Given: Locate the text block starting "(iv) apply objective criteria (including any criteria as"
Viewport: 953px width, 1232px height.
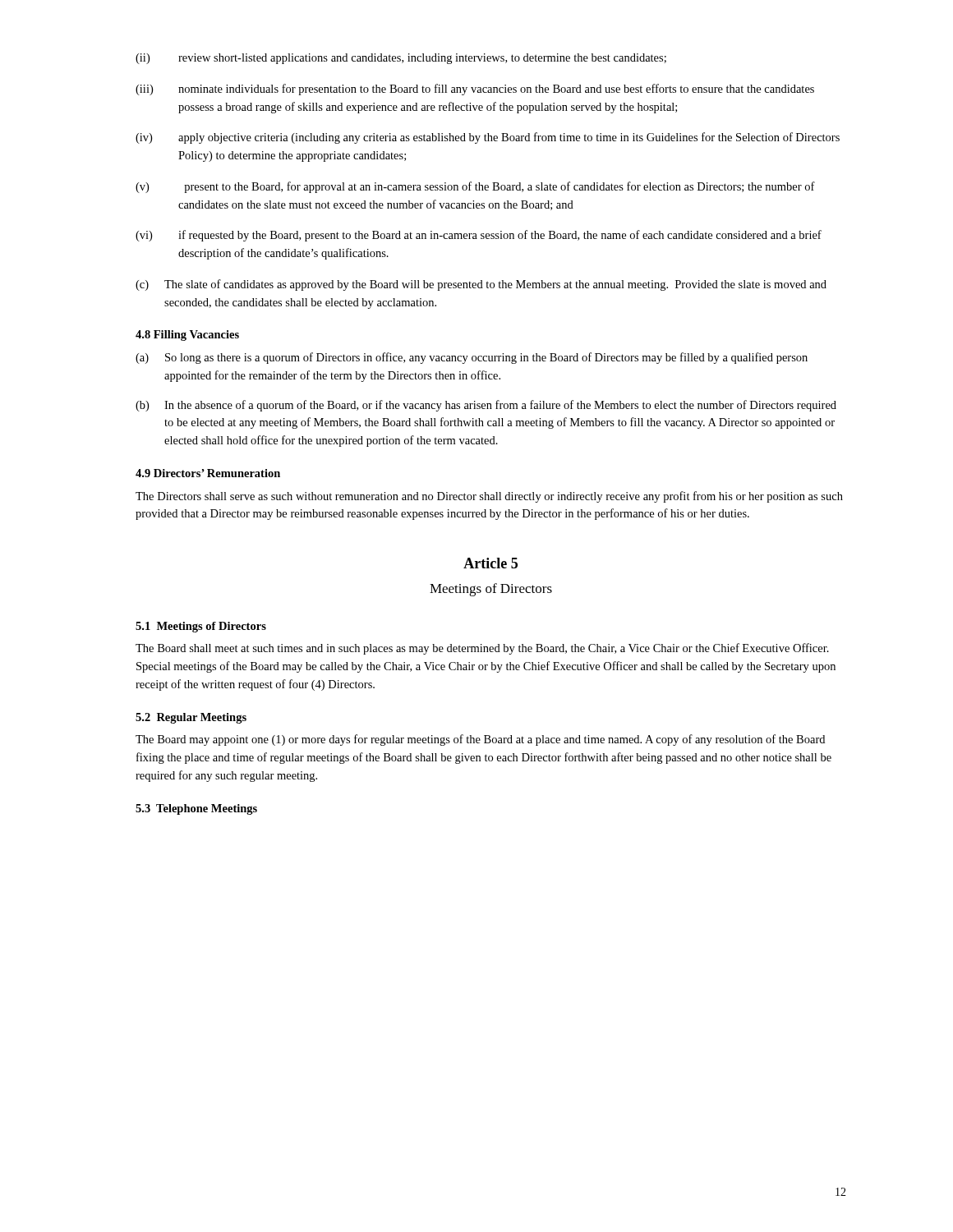Looking at the screenshot, I should [x=491, y=147].
